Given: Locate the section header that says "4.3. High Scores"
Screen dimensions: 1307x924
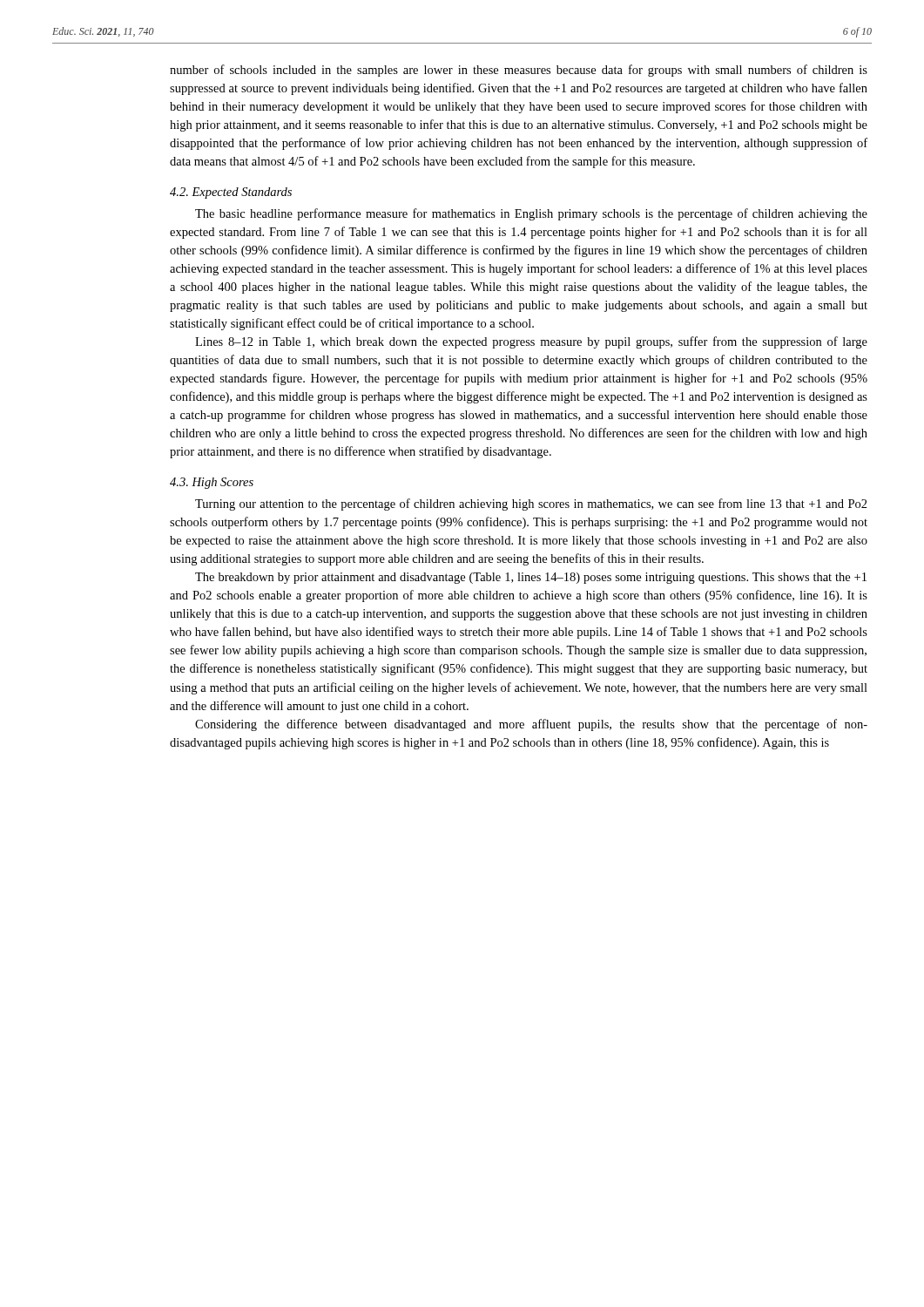Looking at the screenshot, I should point(212,483).
